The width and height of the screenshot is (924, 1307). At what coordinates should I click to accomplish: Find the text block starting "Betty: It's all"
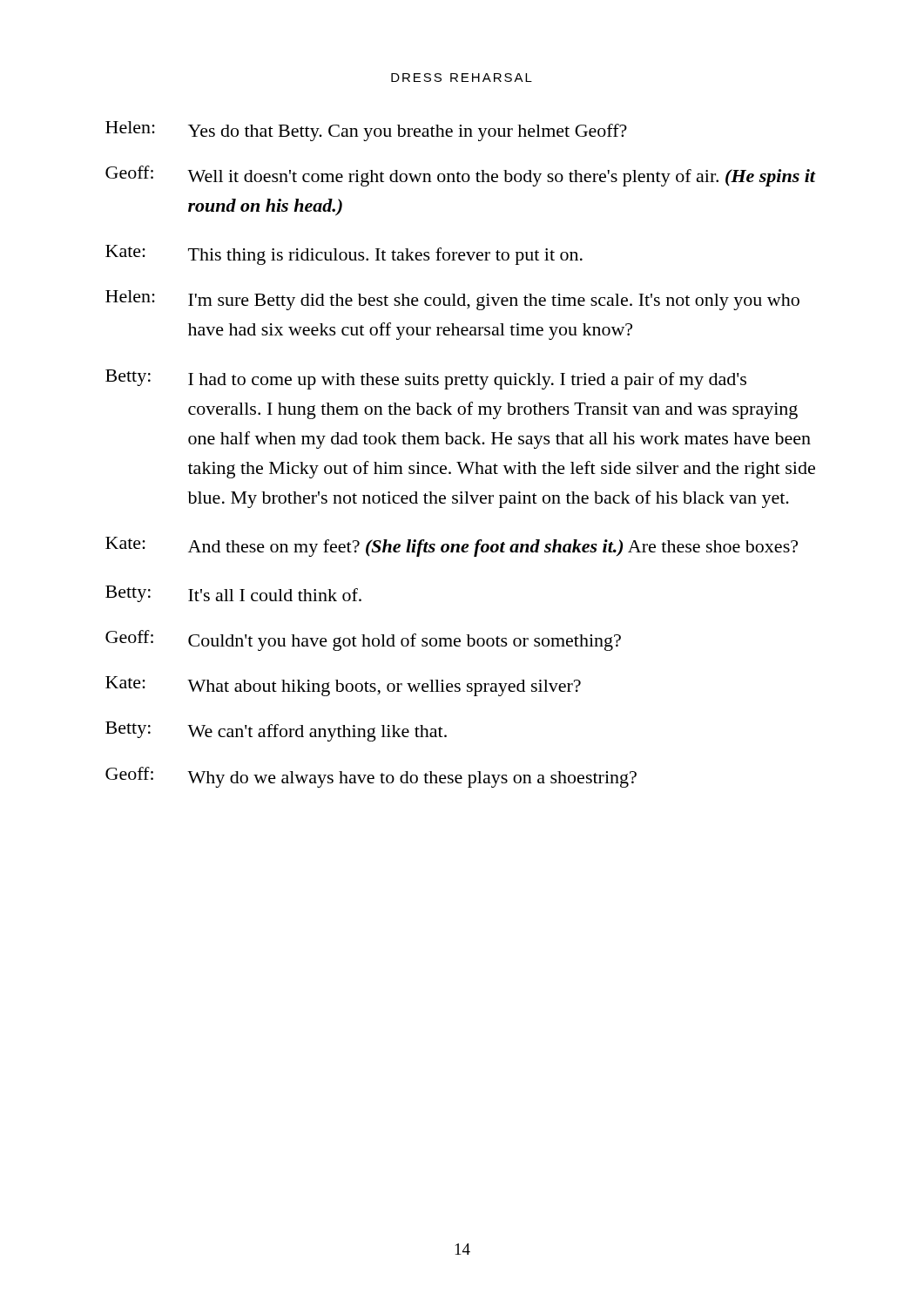point(233,594)
